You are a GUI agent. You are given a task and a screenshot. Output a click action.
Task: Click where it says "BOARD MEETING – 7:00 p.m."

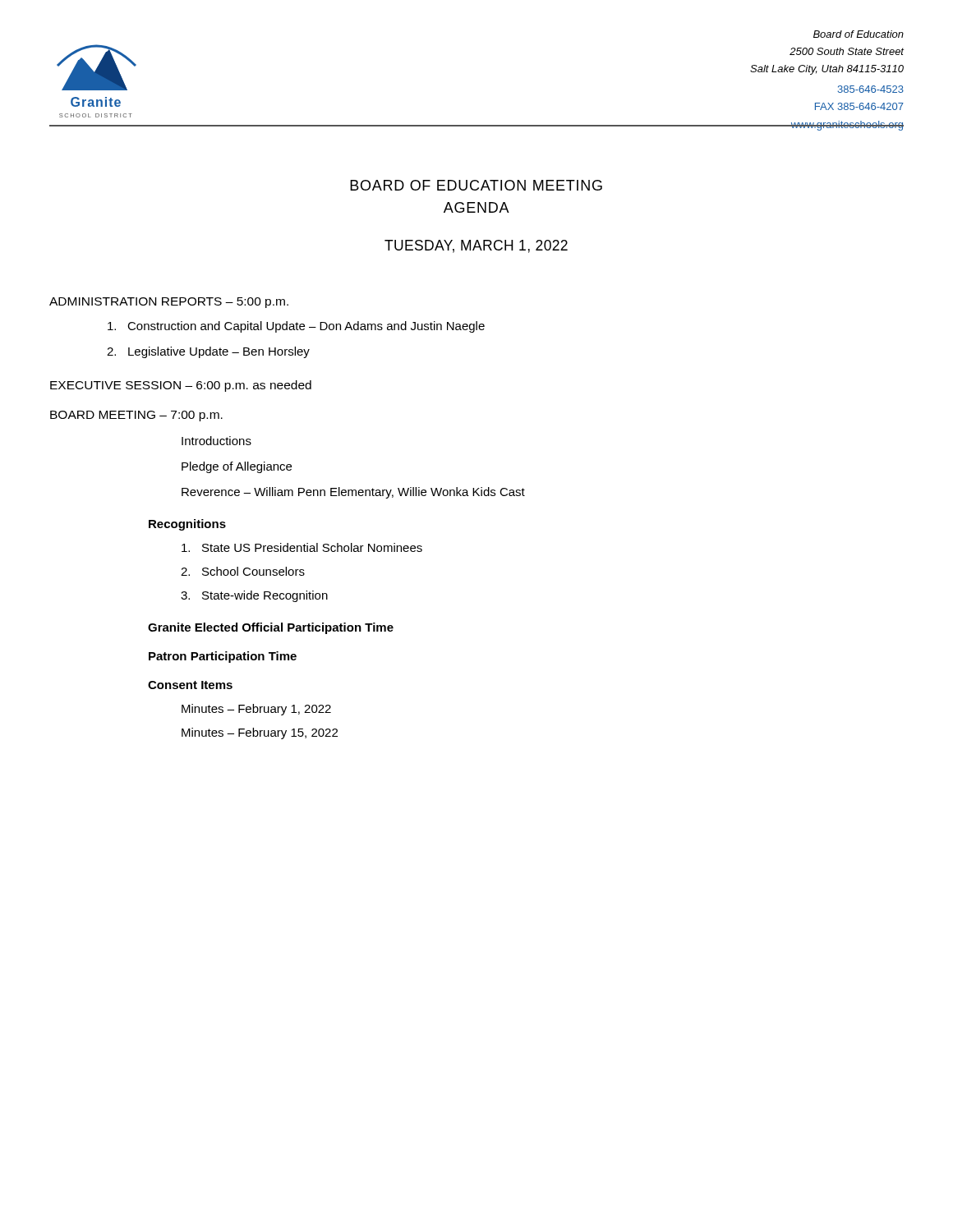click(136, 414)
